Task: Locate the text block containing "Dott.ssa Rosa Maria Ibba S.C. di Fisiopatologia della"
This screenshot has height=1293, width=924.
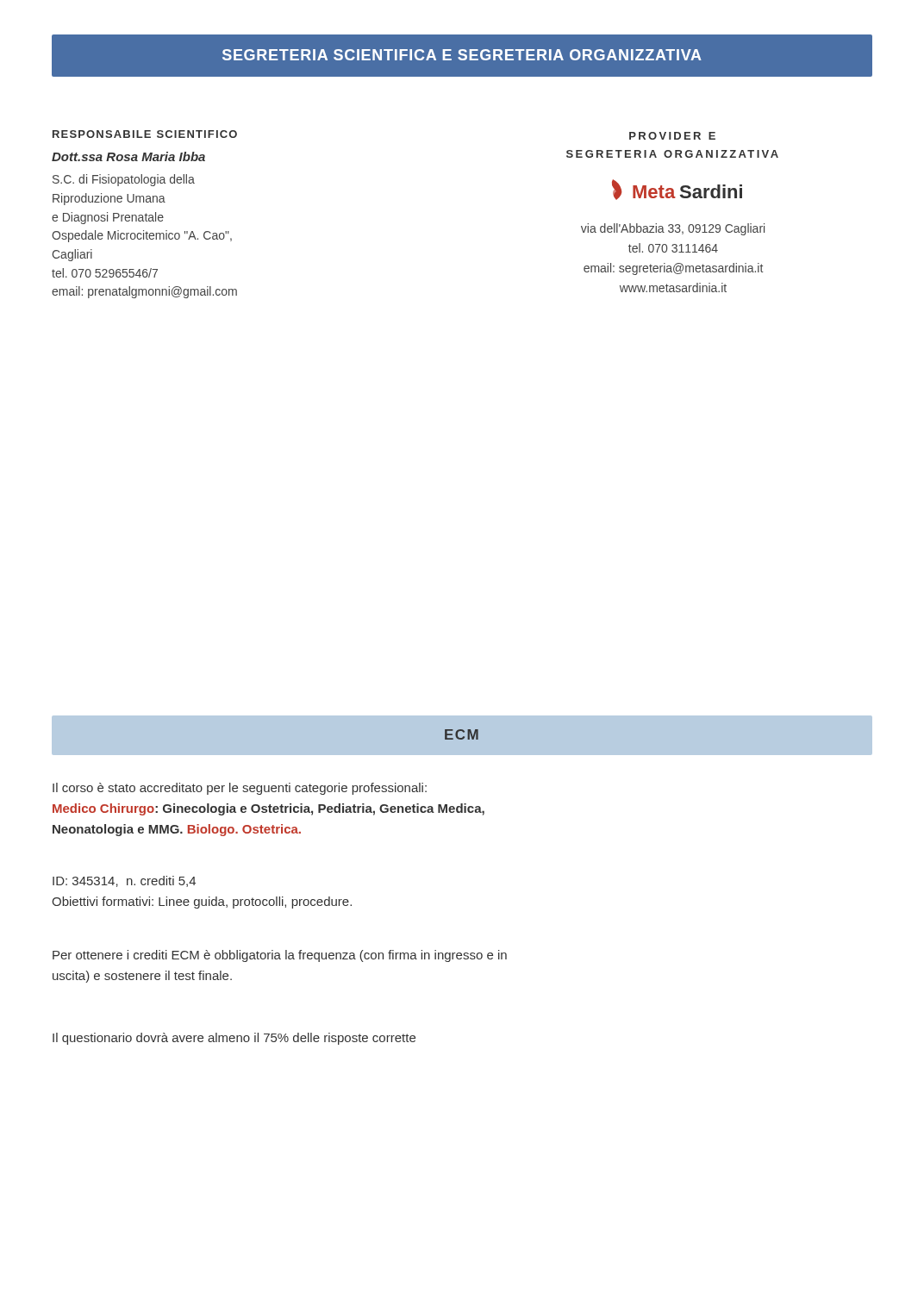Action: point(237,223)
